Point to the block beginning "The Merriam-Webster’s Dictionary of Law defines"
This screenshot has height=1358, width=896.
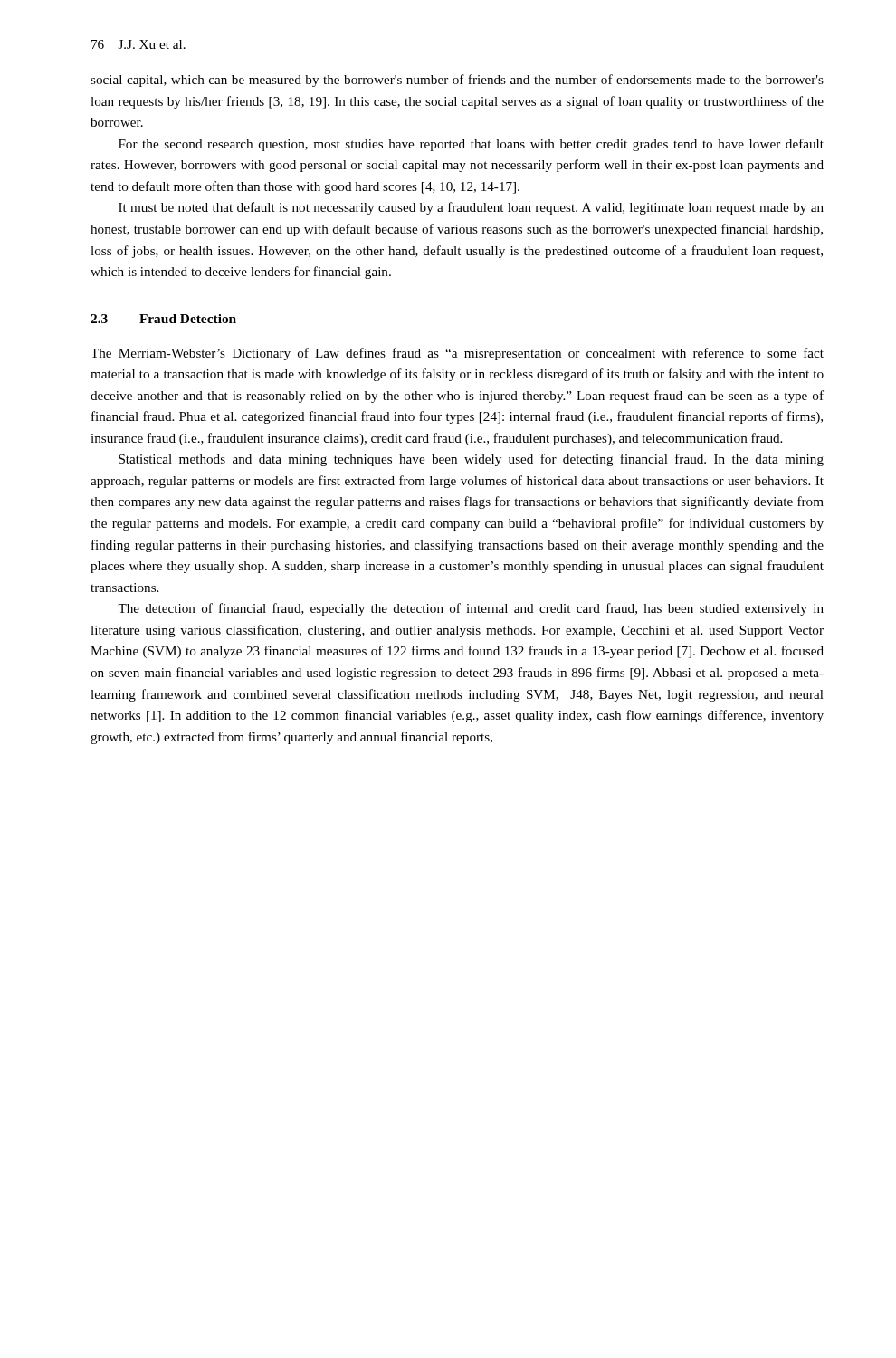pos(457,395)
